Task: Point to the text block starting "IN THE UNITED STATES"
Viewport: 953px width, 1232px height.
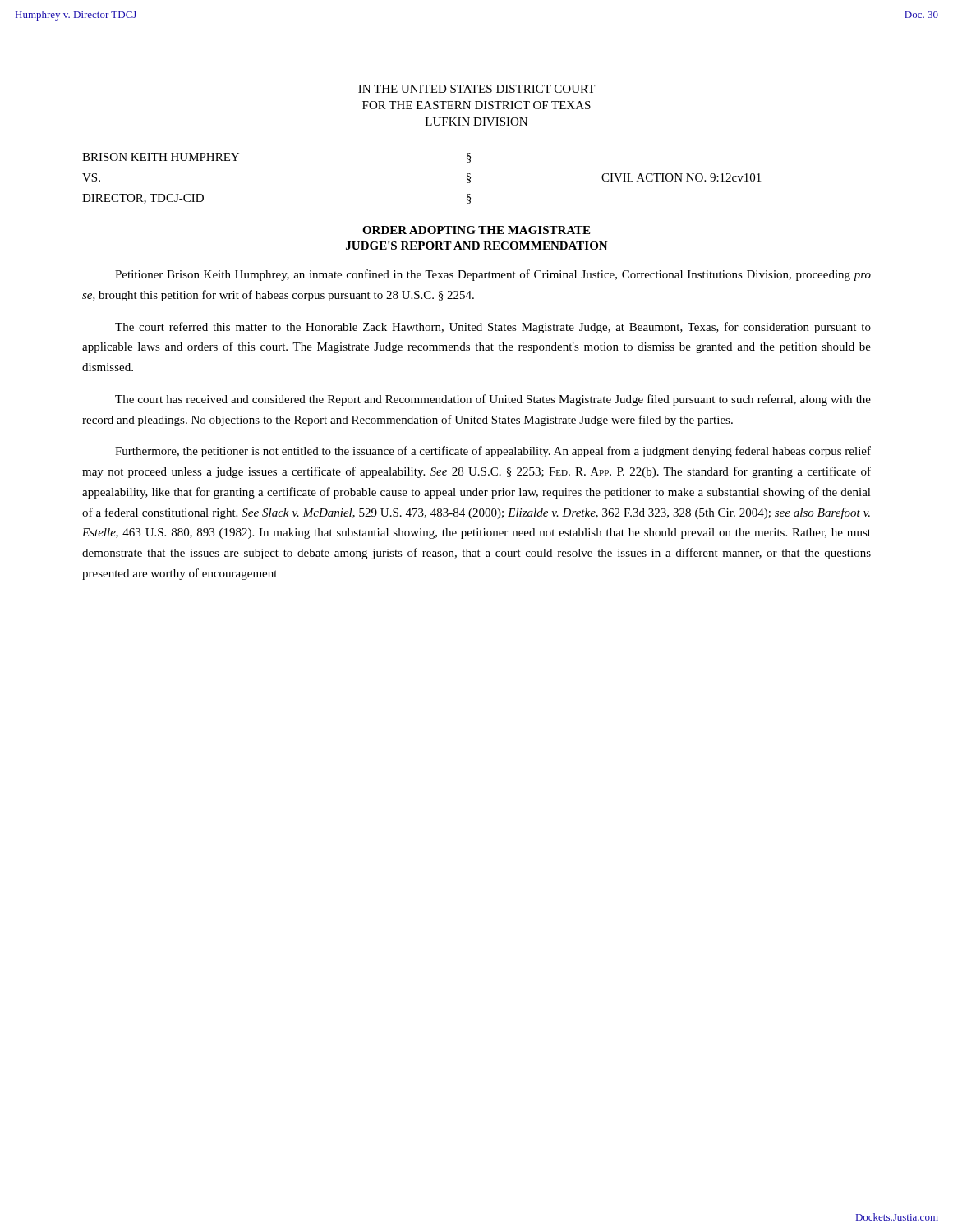Action: click(476, 106)
